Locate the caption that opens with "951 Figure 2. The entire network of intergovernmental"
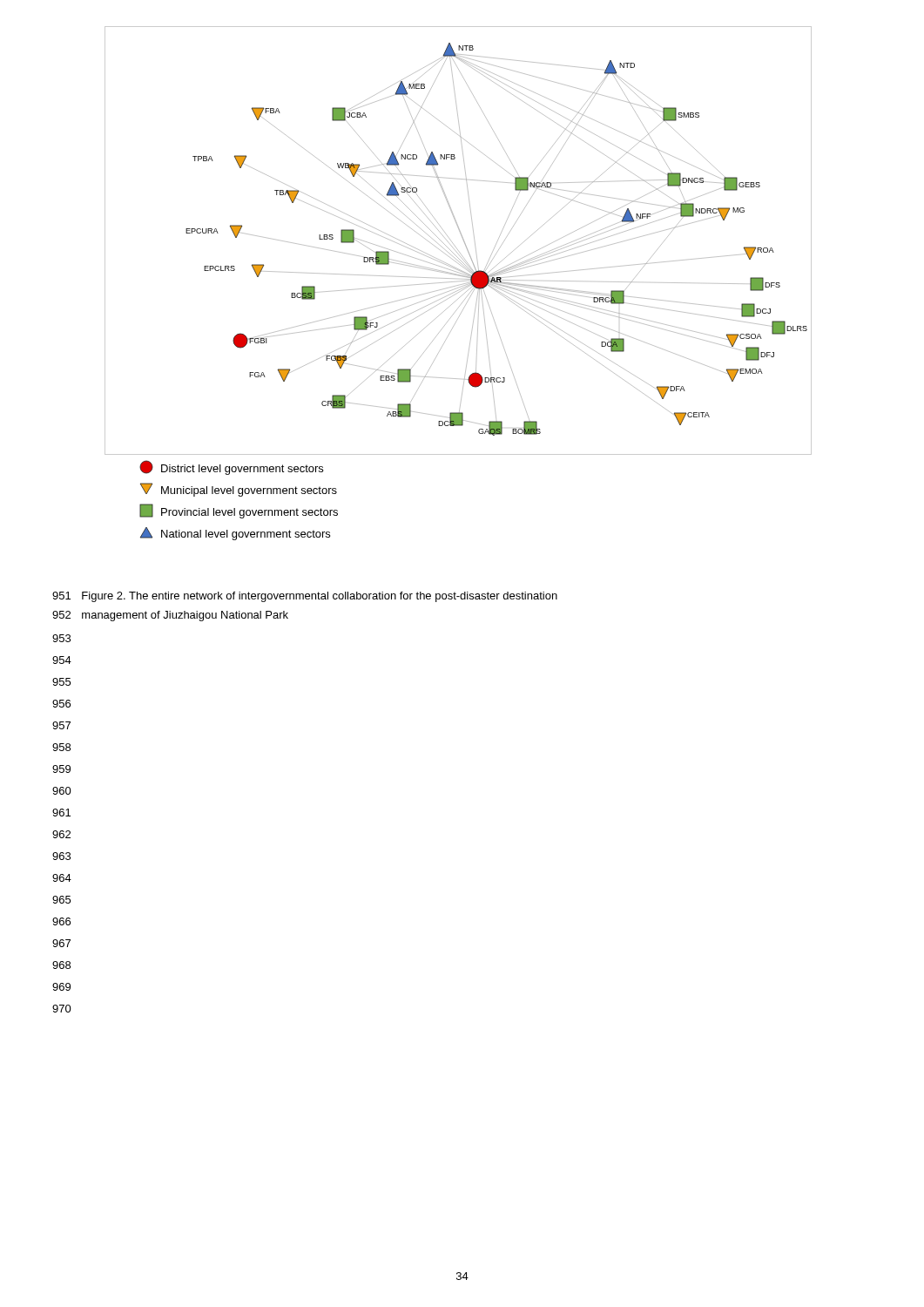This screenshot has width=924, height=1307. [x=305, y=596]
